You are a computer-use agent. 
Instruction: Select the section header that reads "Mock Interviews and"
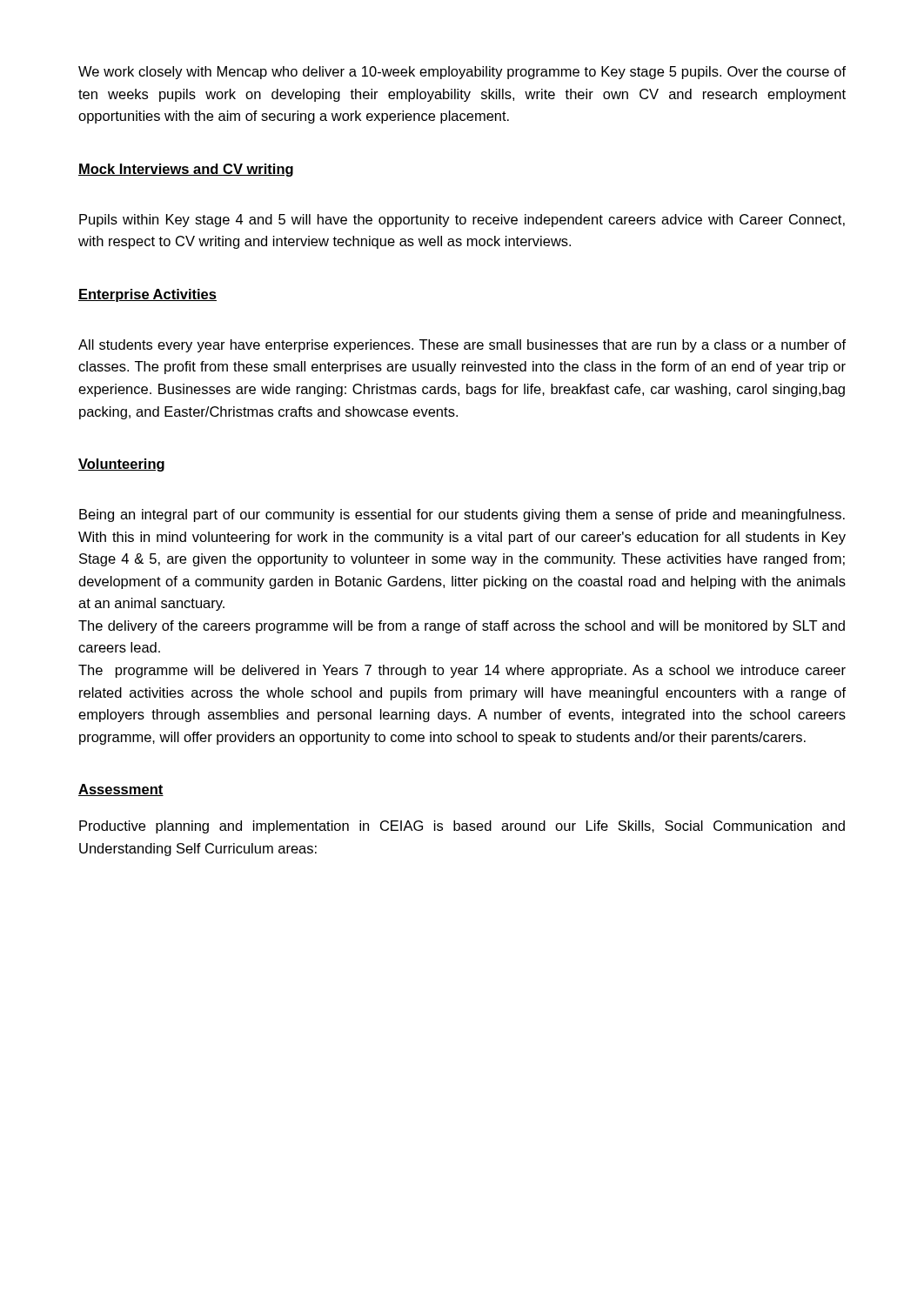[x=186, y=168]
